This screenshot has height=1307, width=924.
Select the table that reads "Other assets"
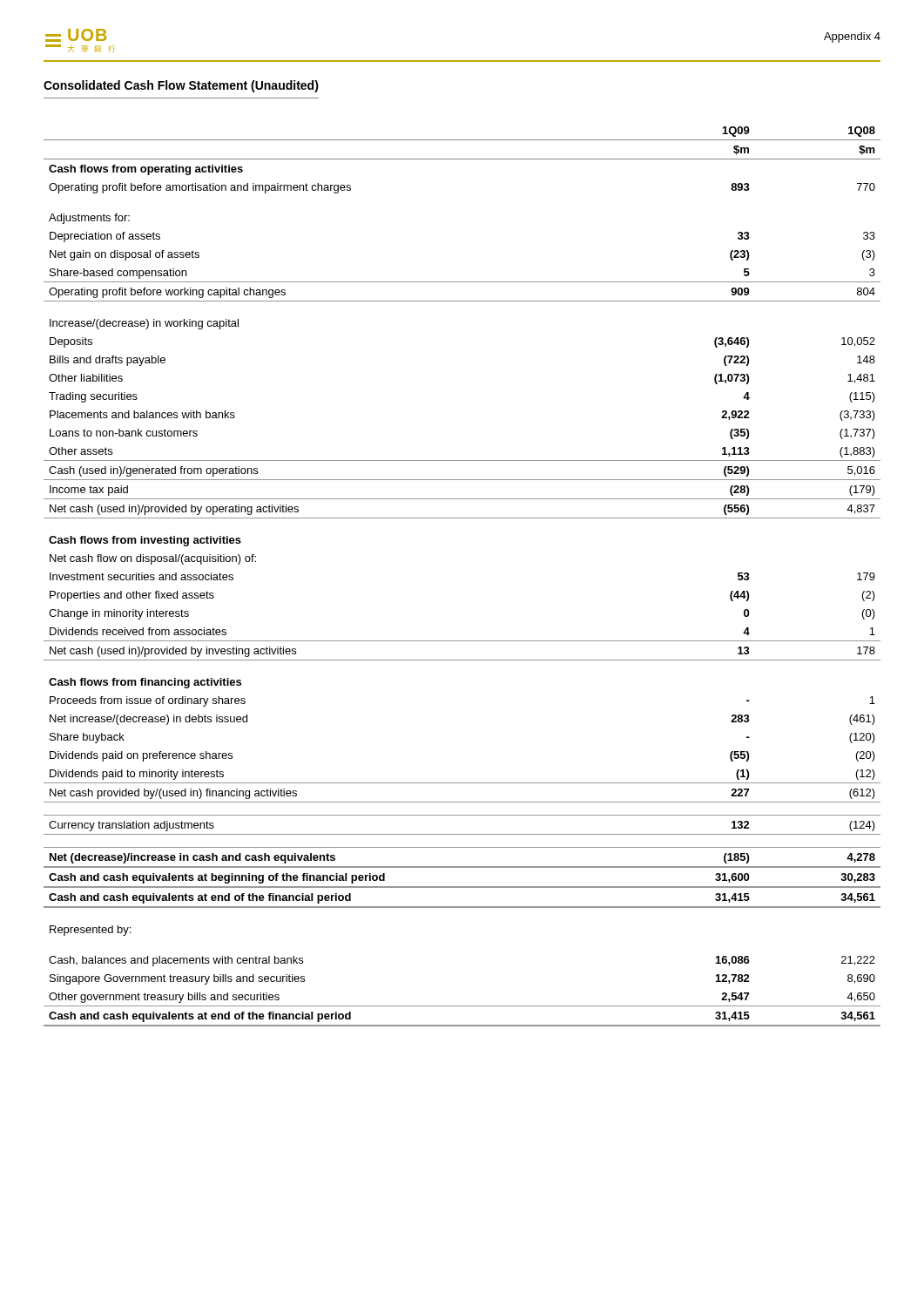pos(462,574)
